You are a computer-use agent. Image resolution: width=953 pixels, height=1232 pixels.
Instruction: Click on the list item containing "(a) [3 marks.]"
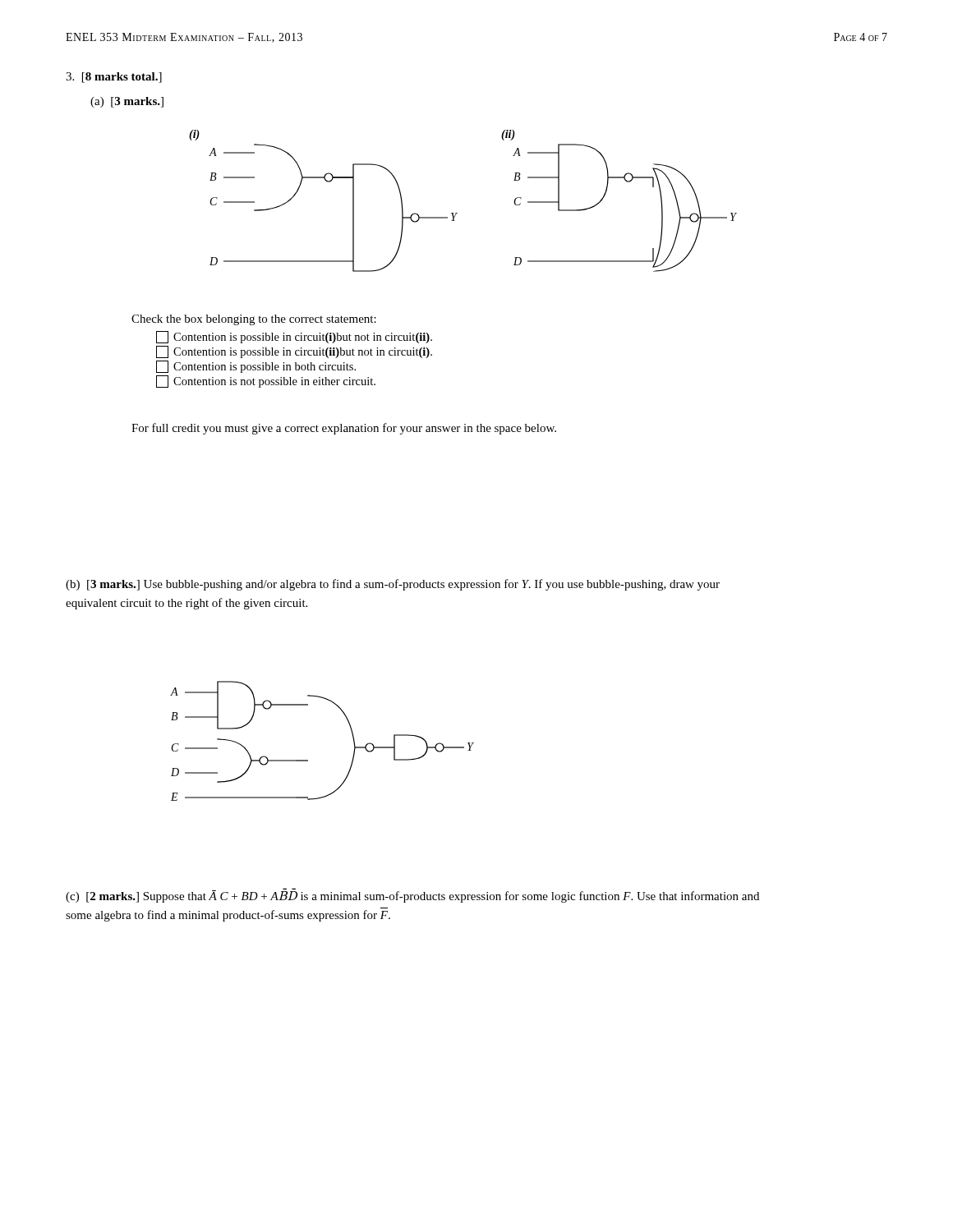click(x=127, y=101)
